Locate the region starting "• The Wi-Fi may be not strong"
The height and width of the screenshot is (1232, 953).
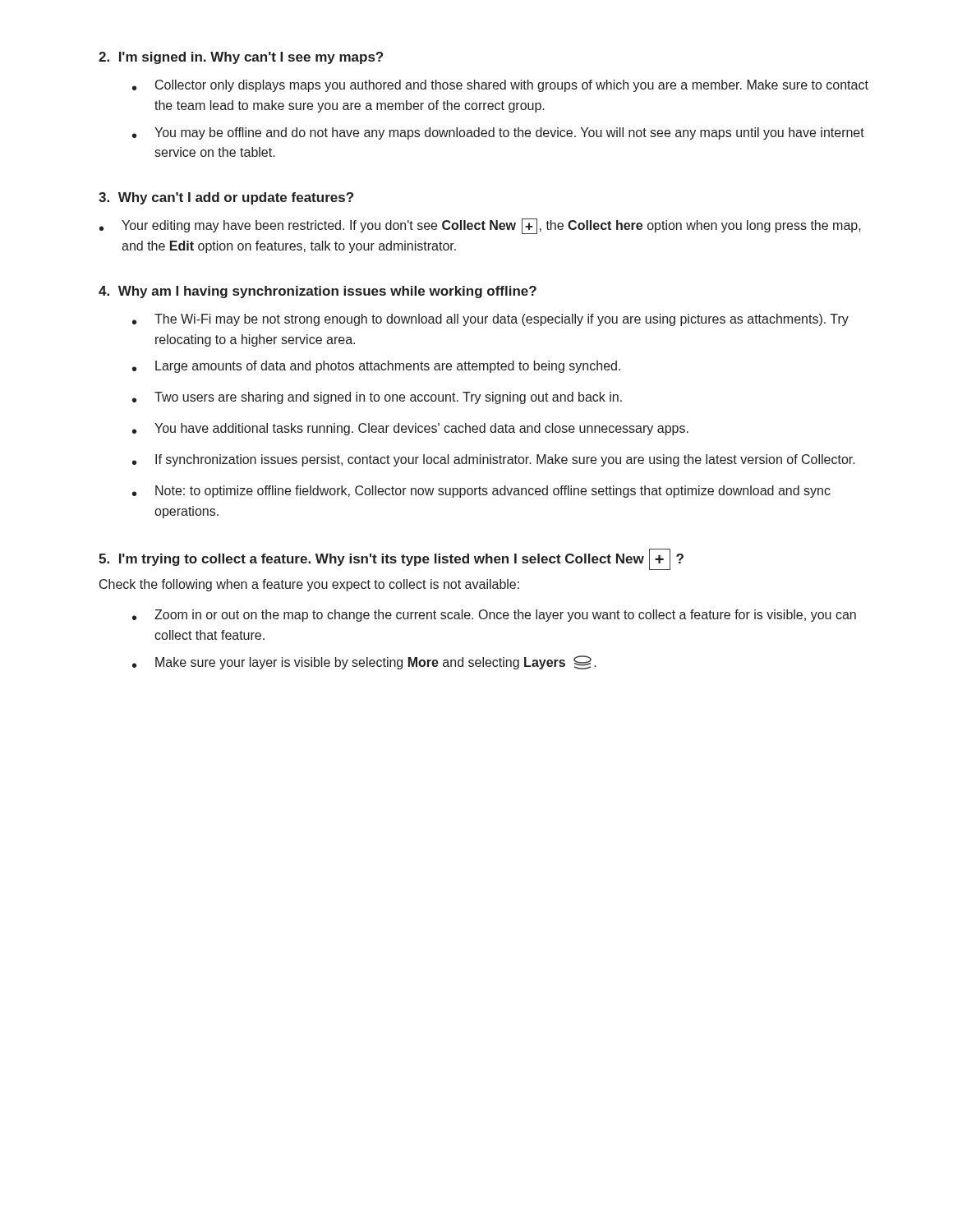pyautogui.click(x=501, y=330)
